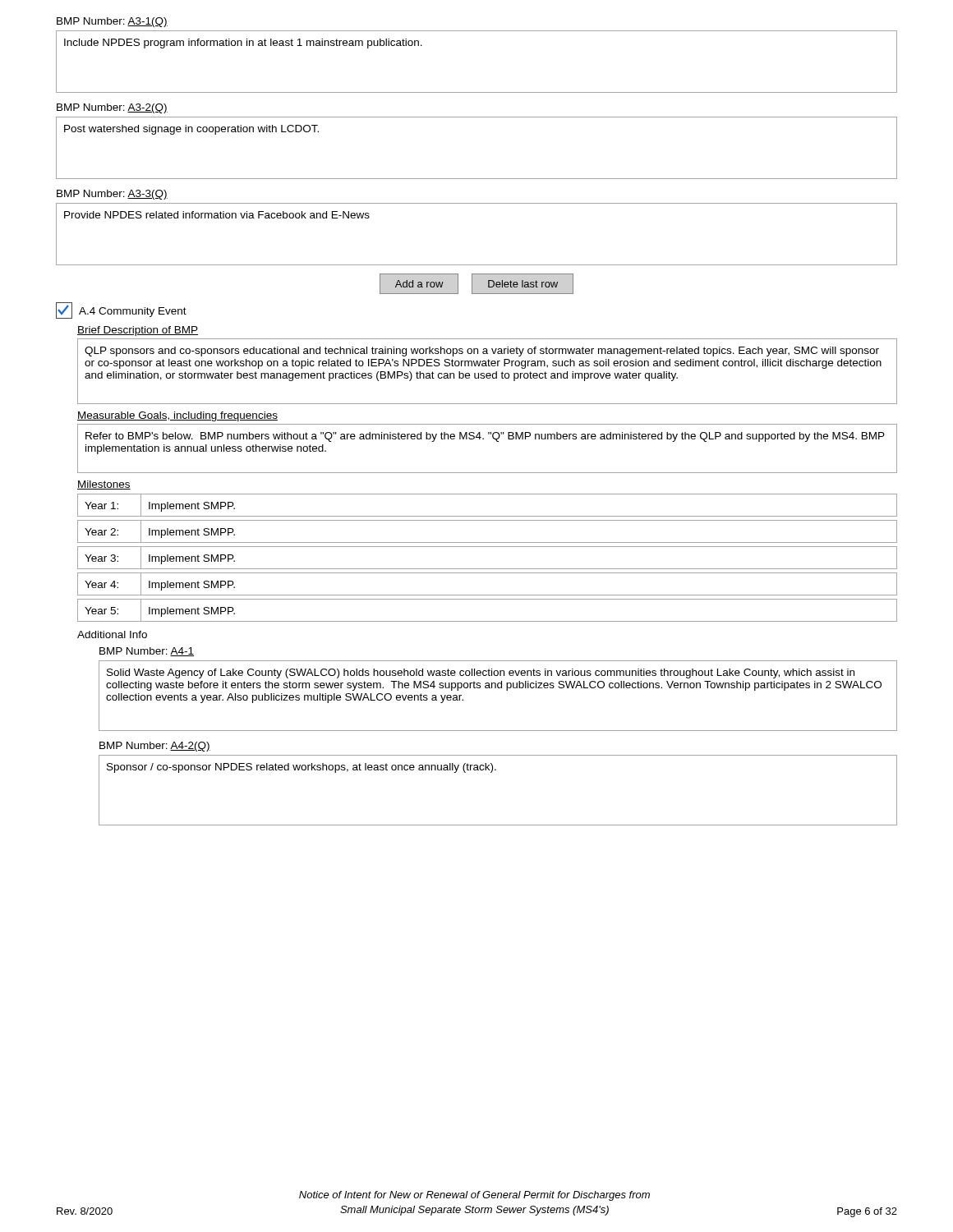Image resolution: width=953 pixels, height=1232 pixels.
Task: Find "Additional Info" on this page
Action: (x=112, y=634)
